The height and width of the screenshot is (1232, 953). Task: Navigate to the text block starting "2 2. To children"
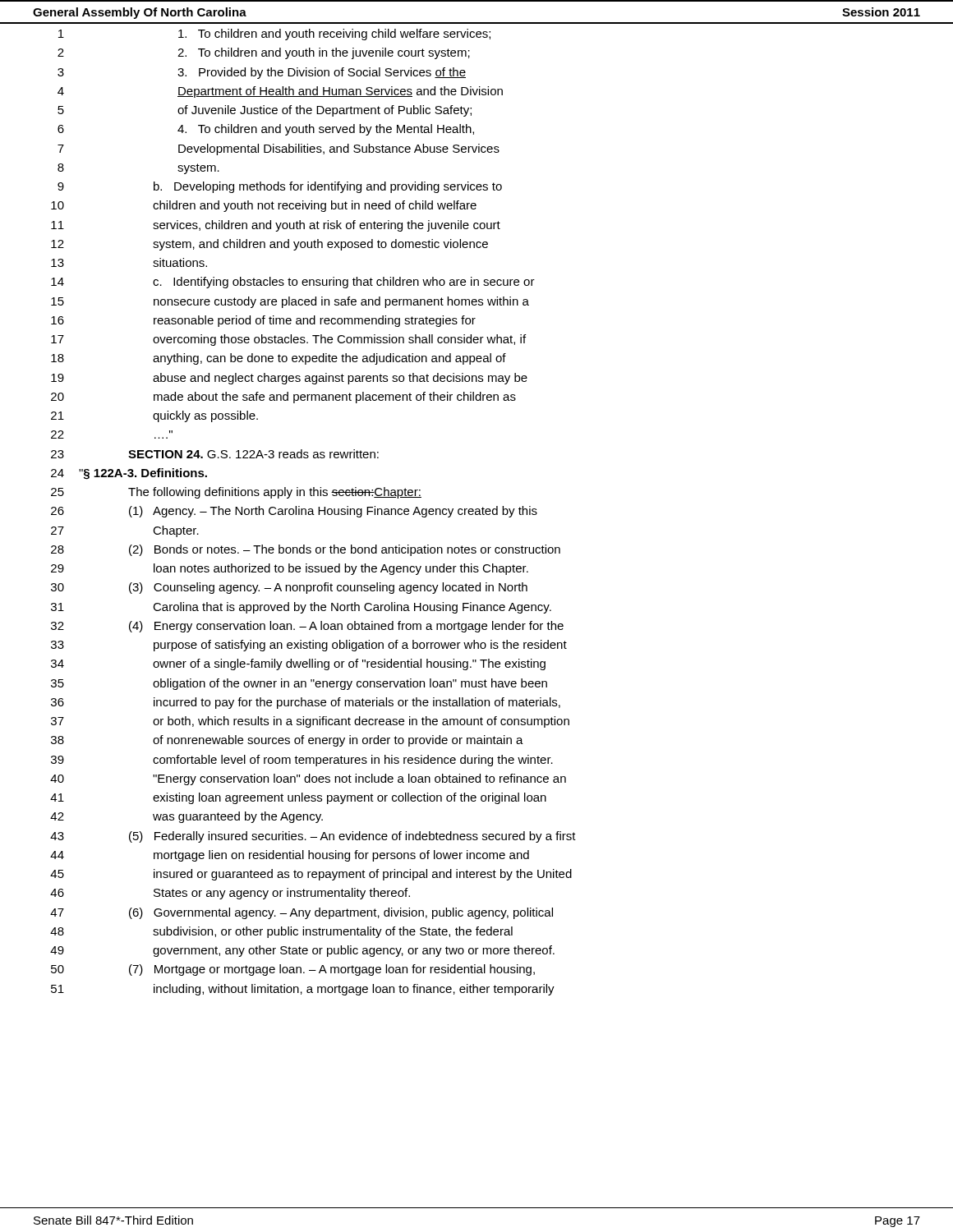[x=476, y=52]
